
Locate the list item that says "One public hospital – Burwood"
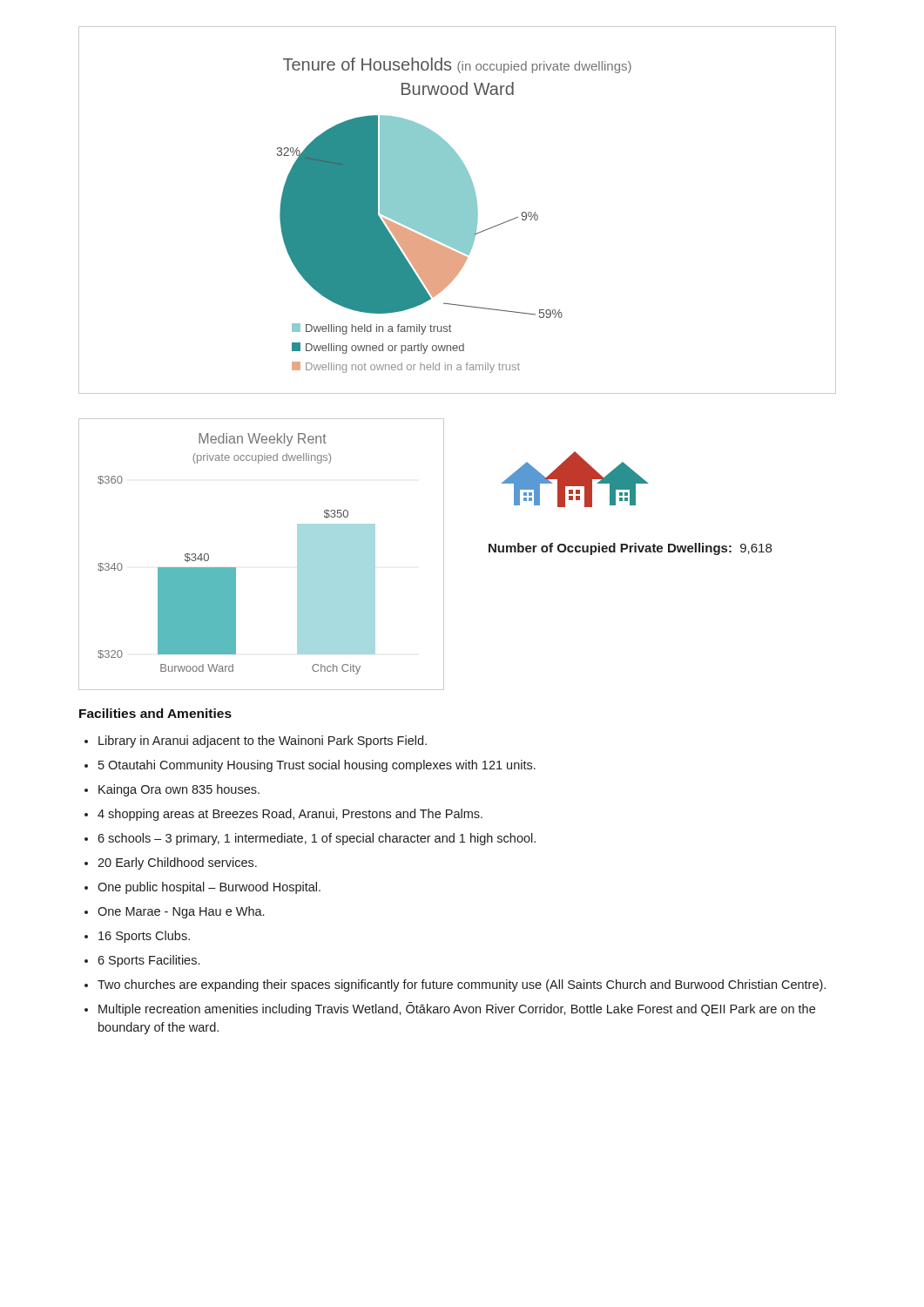point(210,887)
